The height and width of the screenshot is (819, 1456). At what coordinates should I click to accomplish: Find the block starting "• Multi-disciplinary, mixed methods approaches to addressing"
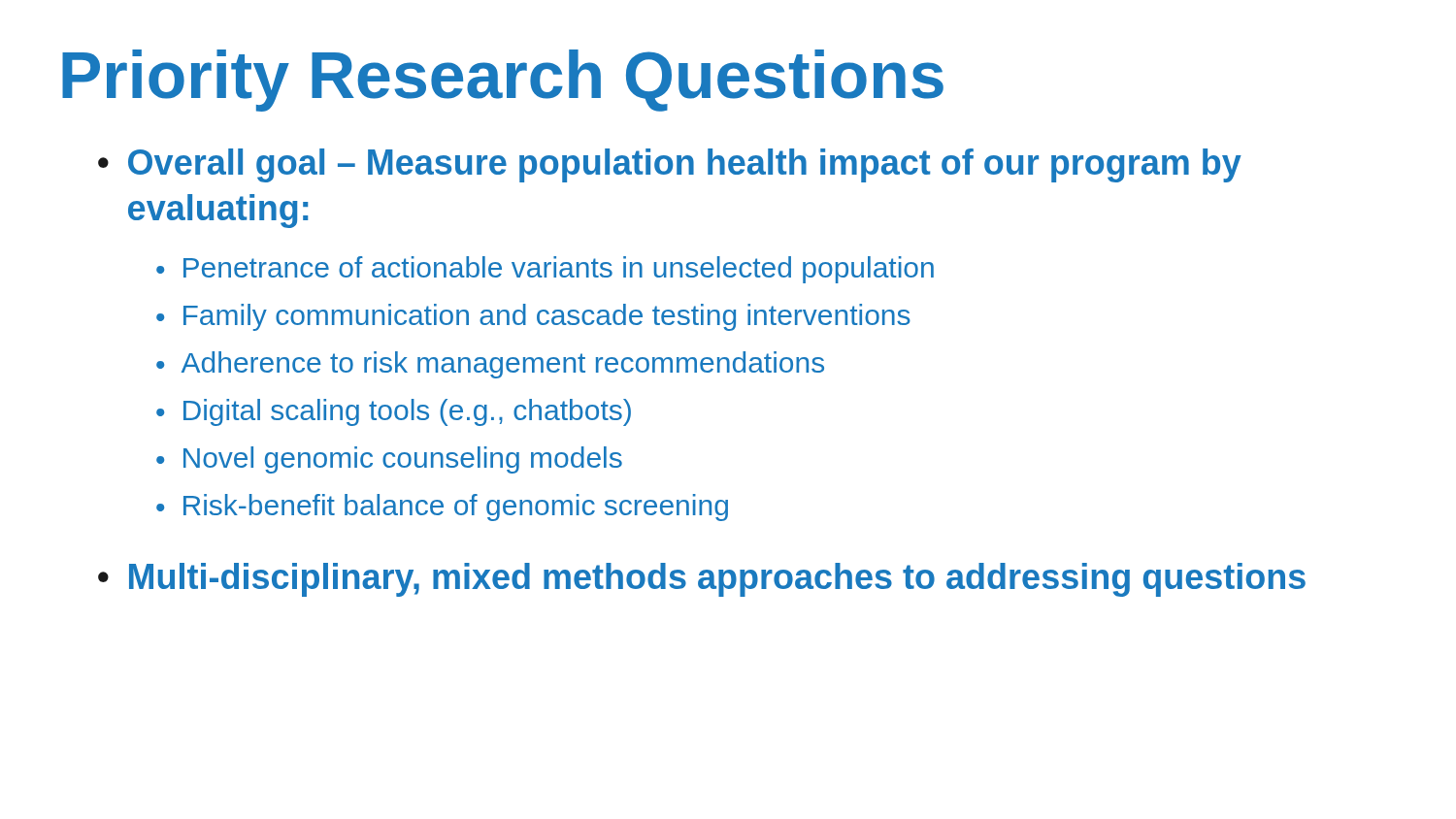(702, 578)
